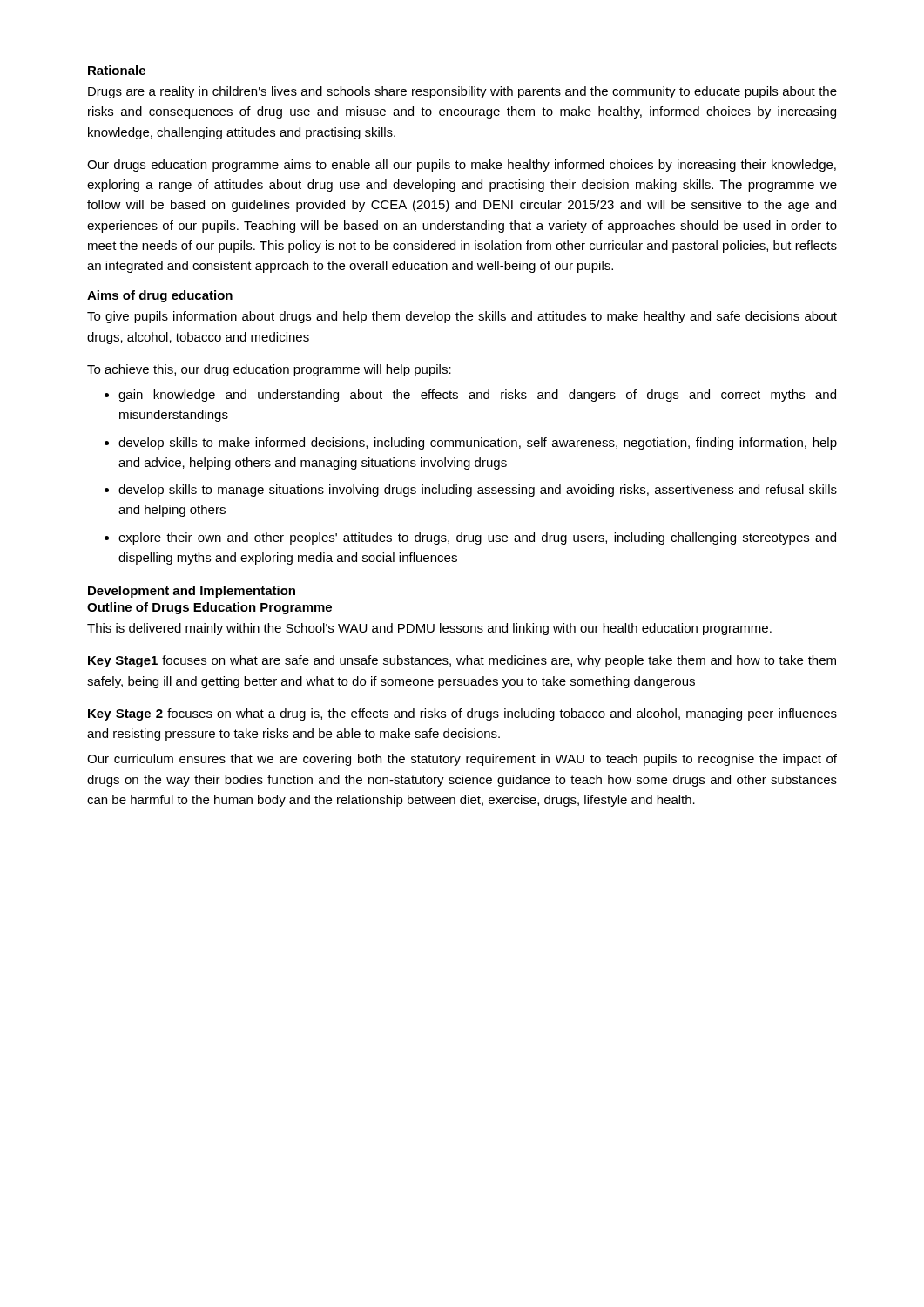Select the section header that reads "Outline of Drugs Education Programme"
This screenshot has height=1307, width=924.
coord(210,607)
